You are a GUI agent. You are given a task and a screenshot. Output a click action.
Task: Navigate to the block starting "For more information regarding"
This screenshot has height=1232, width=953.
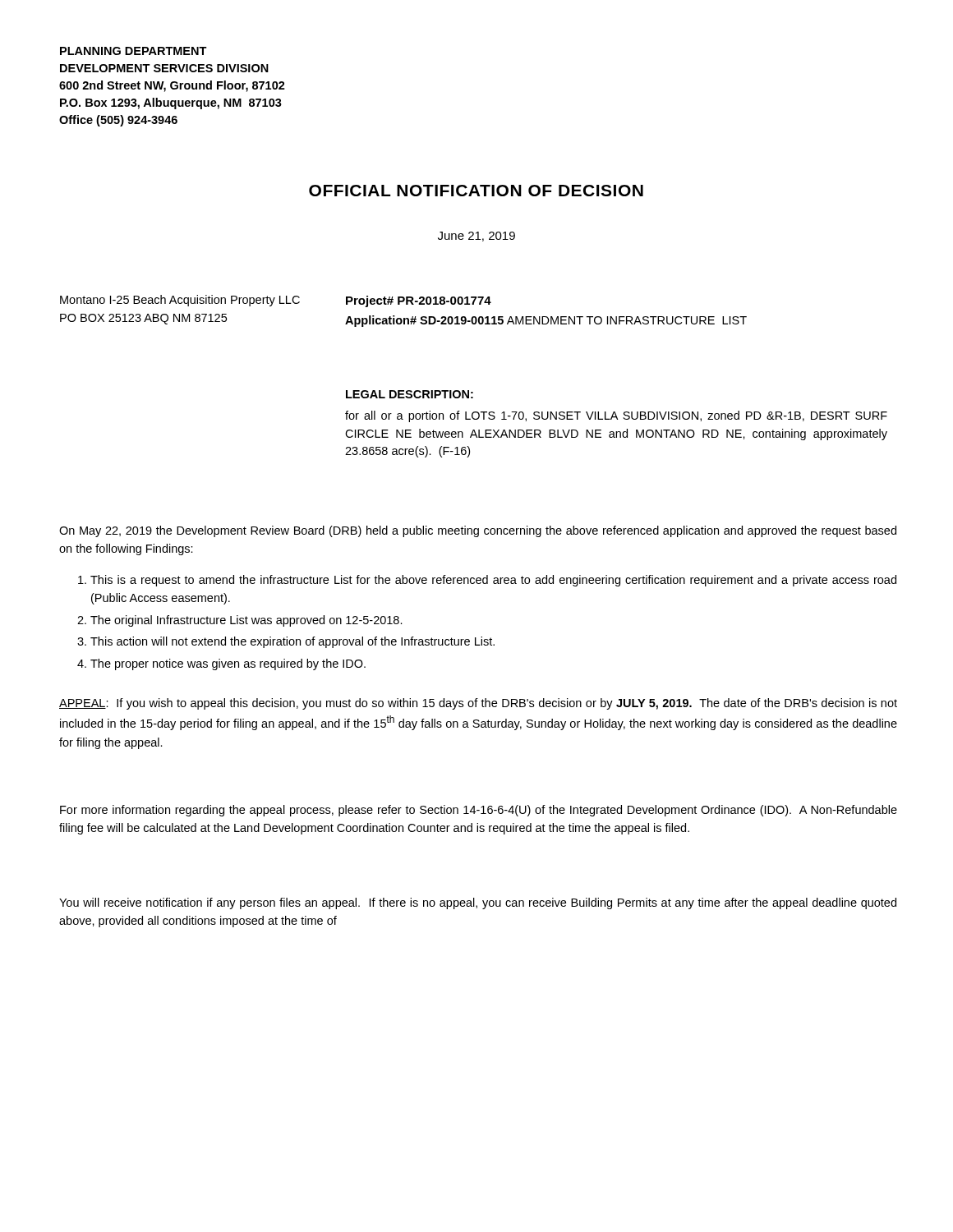click(x=478, y=819)
